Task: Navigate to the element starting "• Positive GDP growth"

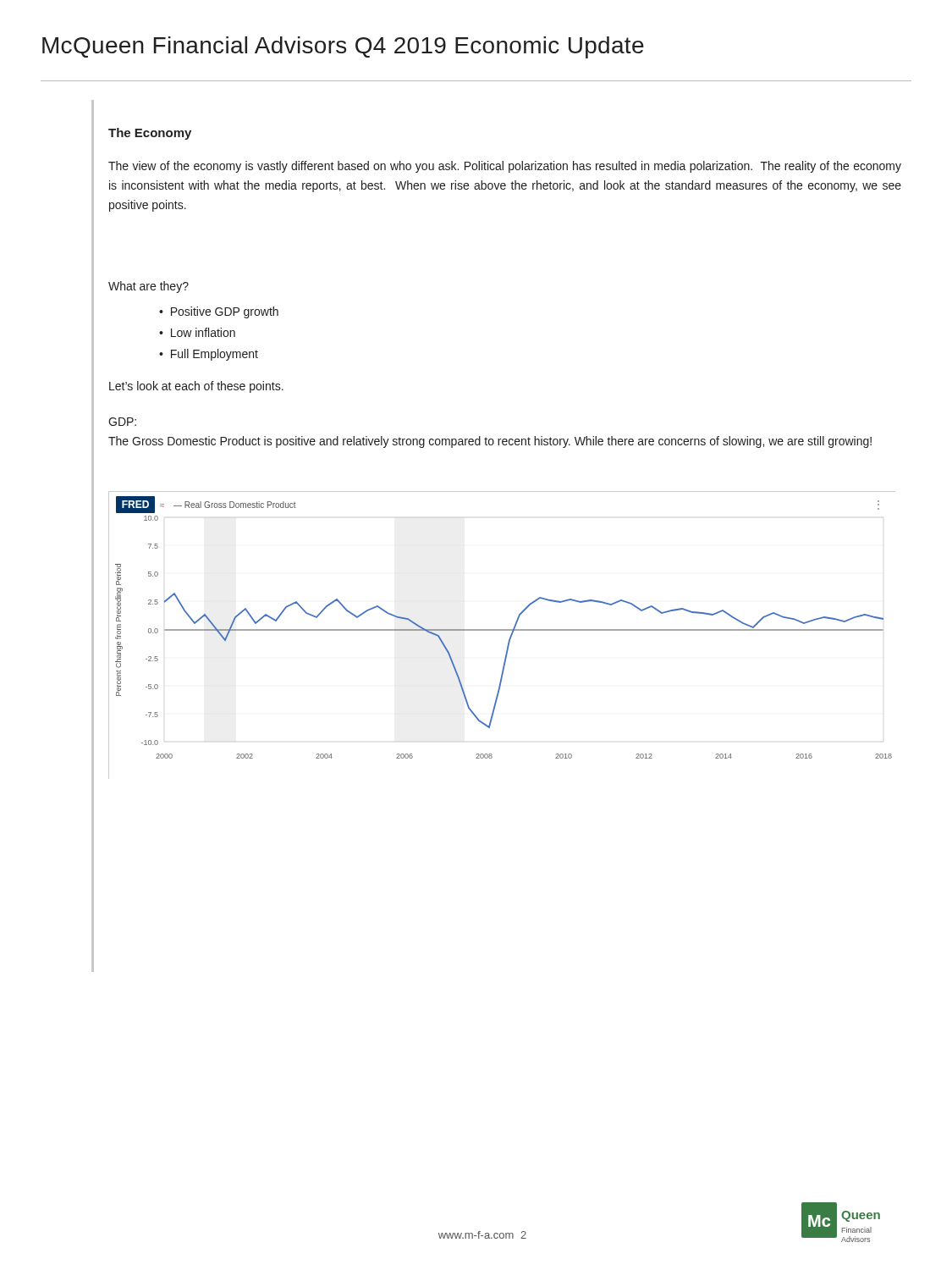Action: (x=194, y=312)
